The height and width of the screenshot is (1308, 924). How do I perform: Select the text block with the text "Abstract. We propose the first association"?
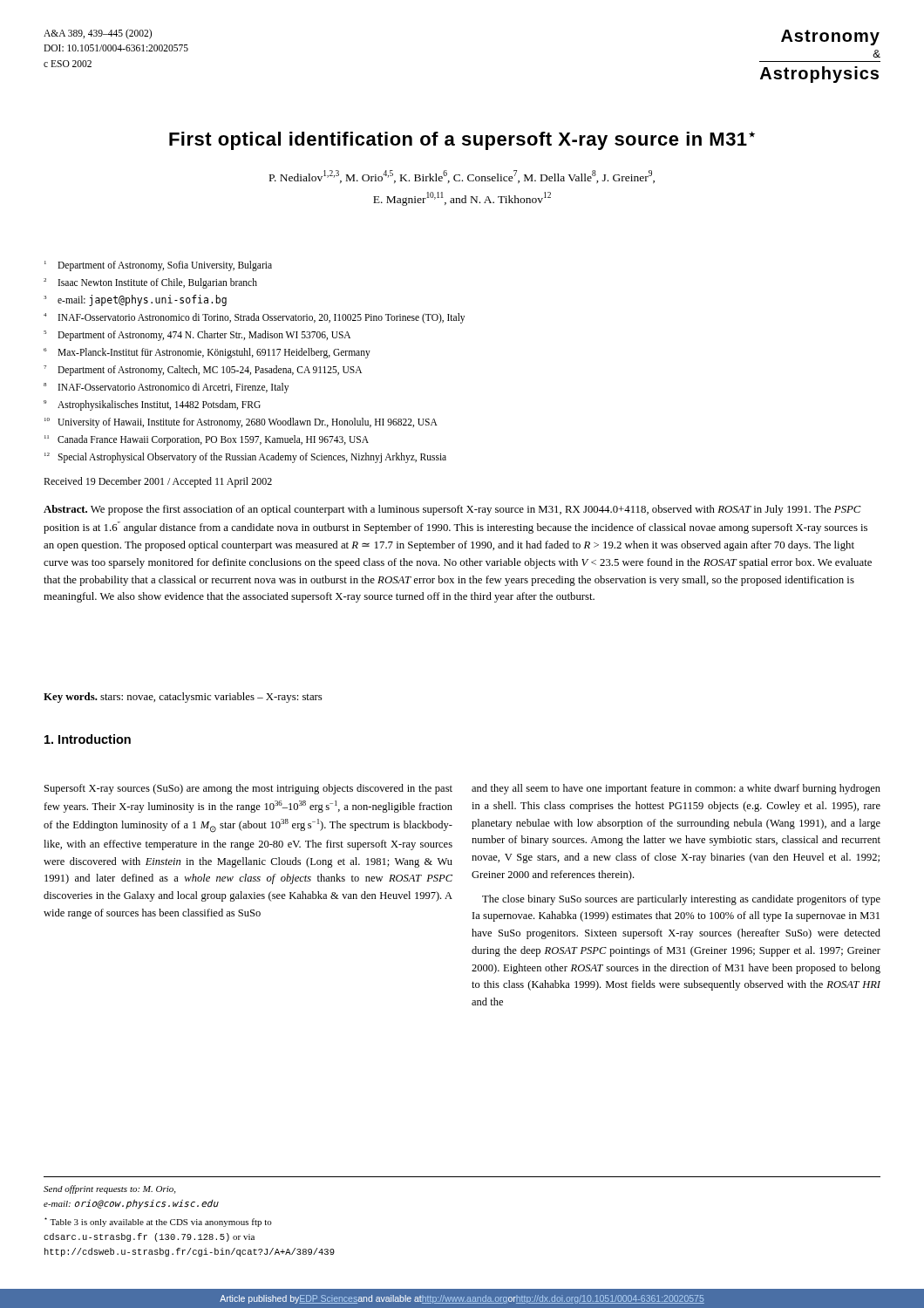(458, 553)
